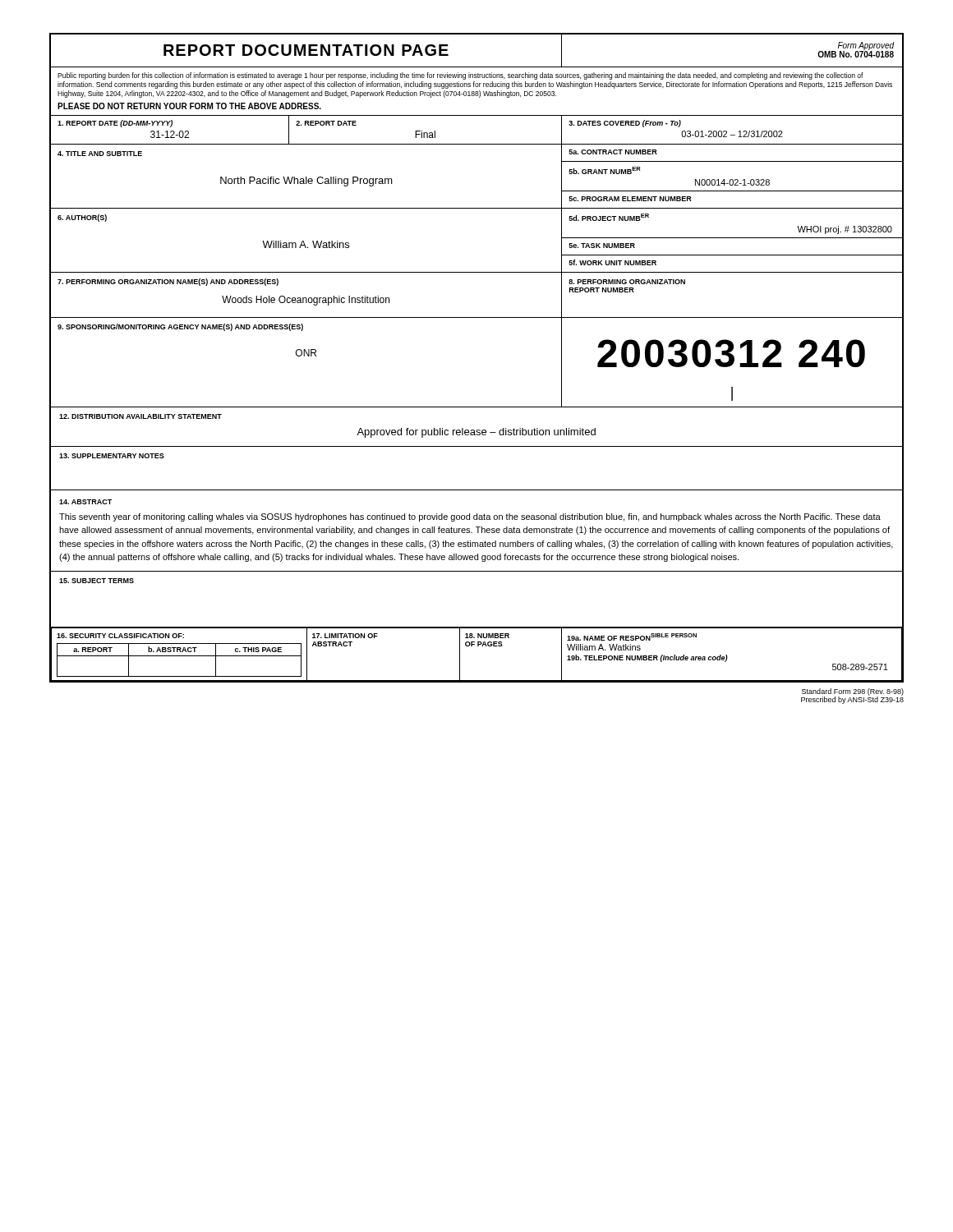Click on the element starting "TITLE AND SUBTITLE North"
Image resolution: width=953 pixels, height=1232 pixels.
pyautogui.click(x=306, y=168)
